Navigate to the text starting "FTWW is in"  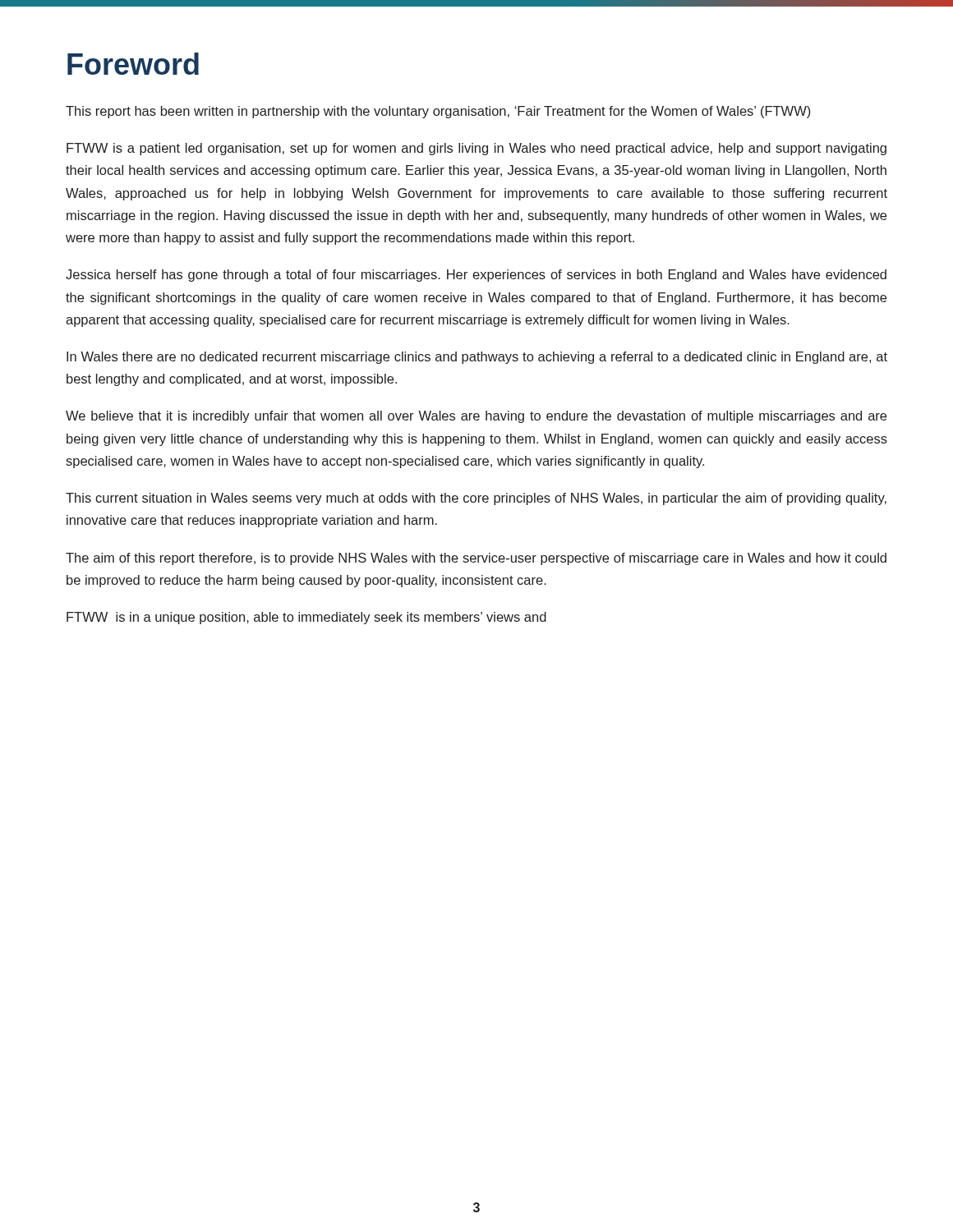pyautogui.click(x=306, y=617)
